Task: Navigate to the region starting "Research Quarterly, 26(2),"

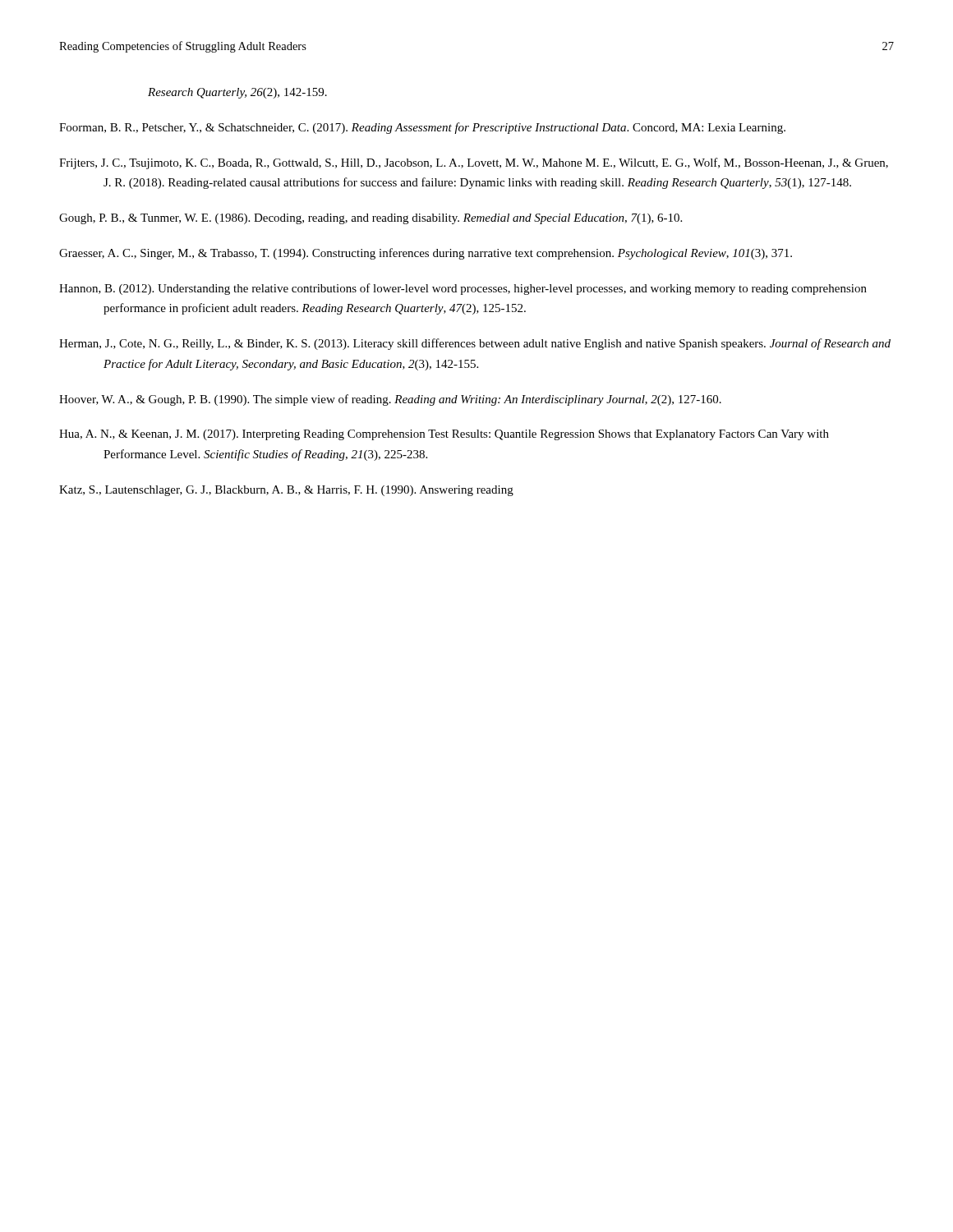Action: click(x=238, y=92)
